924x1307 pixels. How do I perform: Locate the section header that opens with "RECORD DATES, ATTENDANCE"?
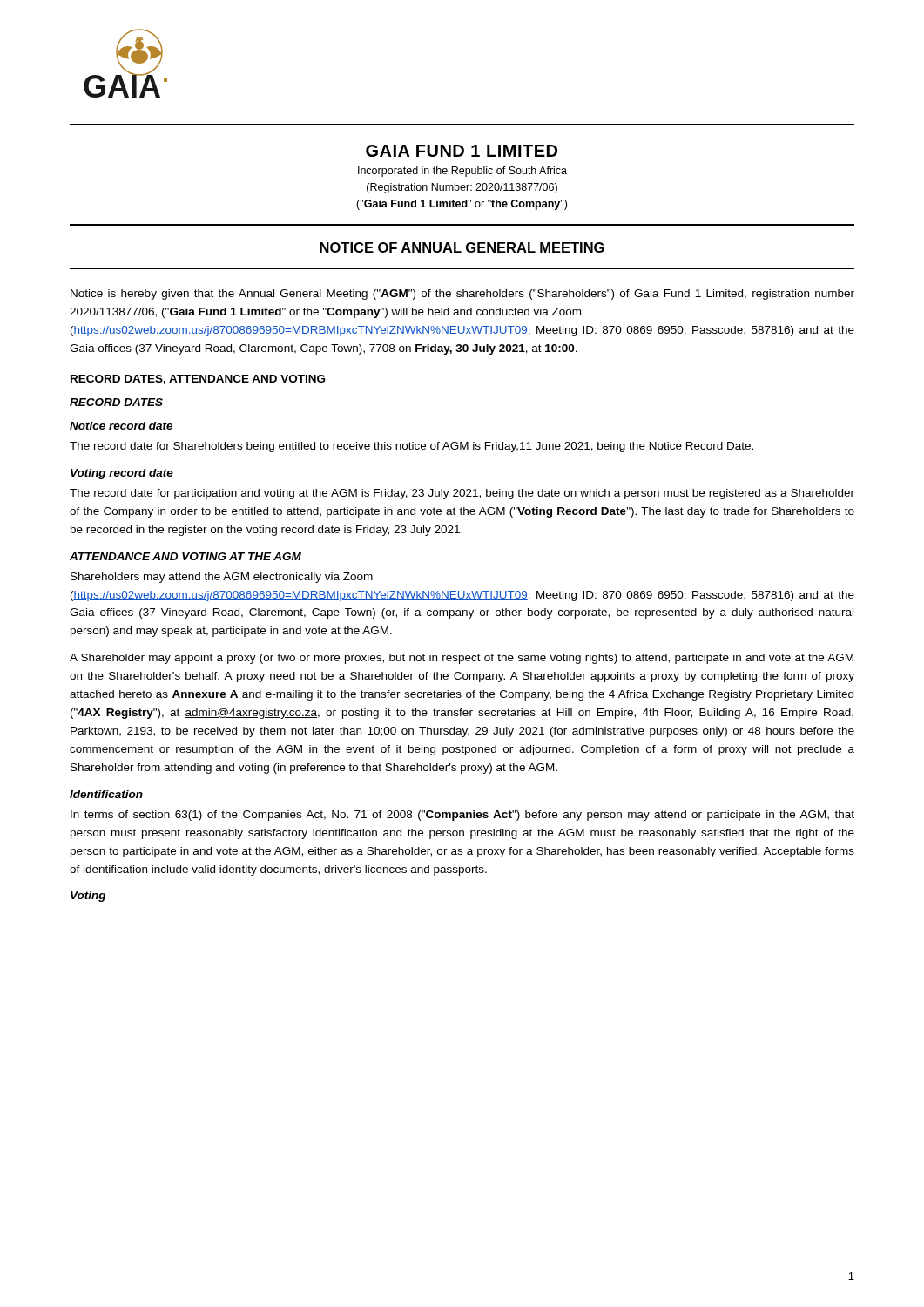(198, 379)
